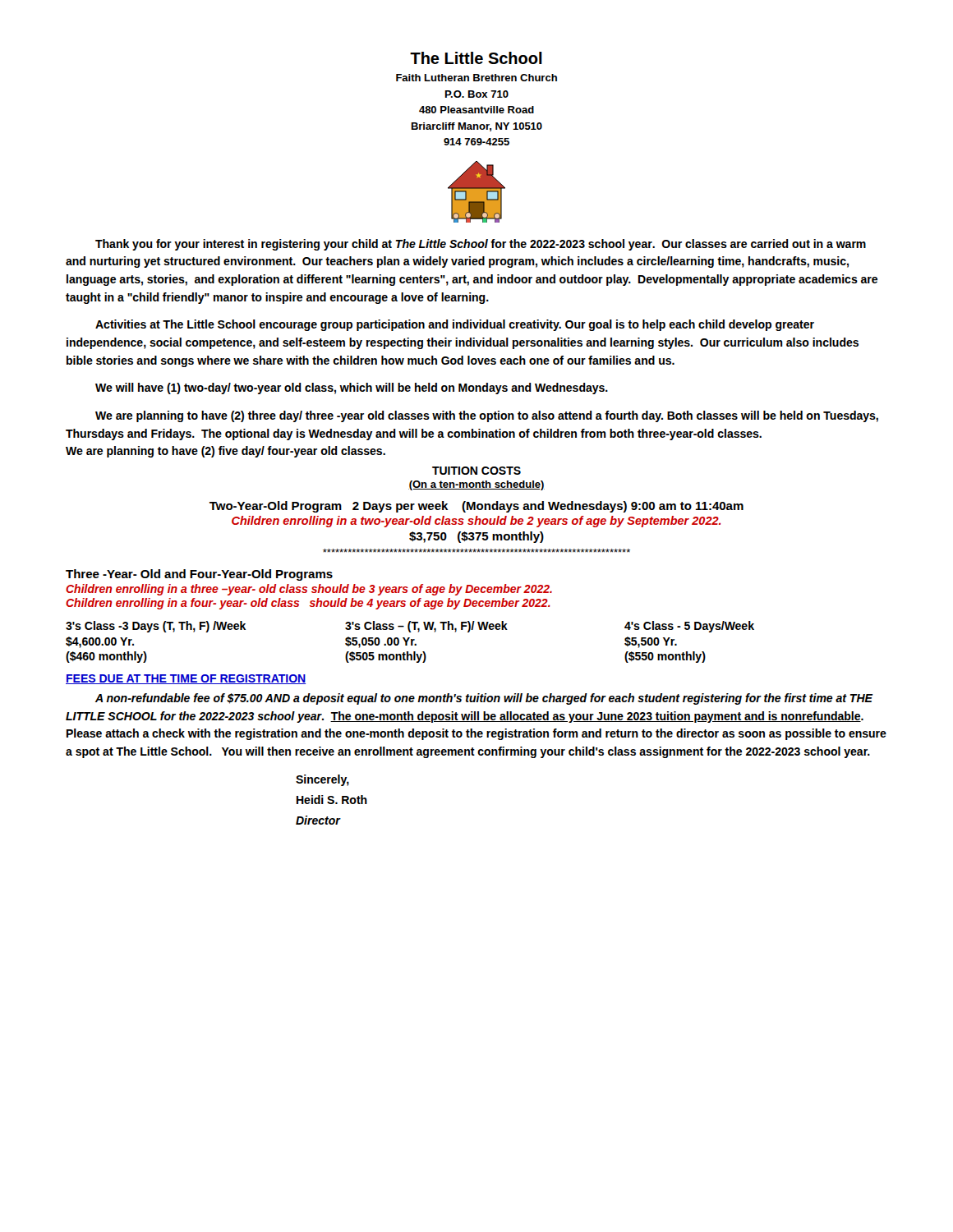The image size is (953, 1232).
Task: Find the section header that reads "TUITION COSTS (On"
Action: (476, 477)
